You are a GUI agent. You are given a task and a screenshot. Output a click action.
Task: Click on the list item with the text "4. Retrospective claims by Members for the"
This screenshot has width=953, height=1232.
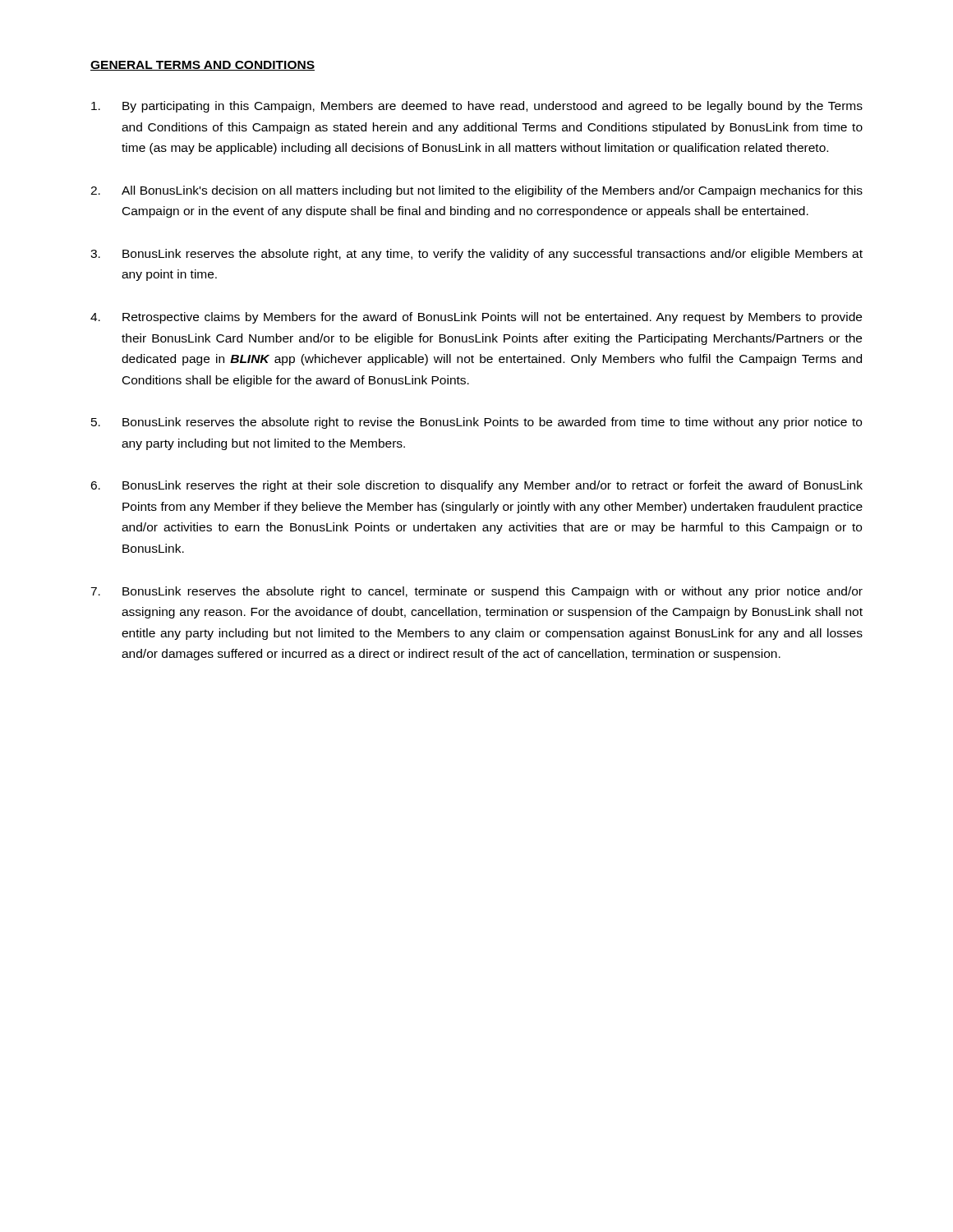[x=476, y=348]
